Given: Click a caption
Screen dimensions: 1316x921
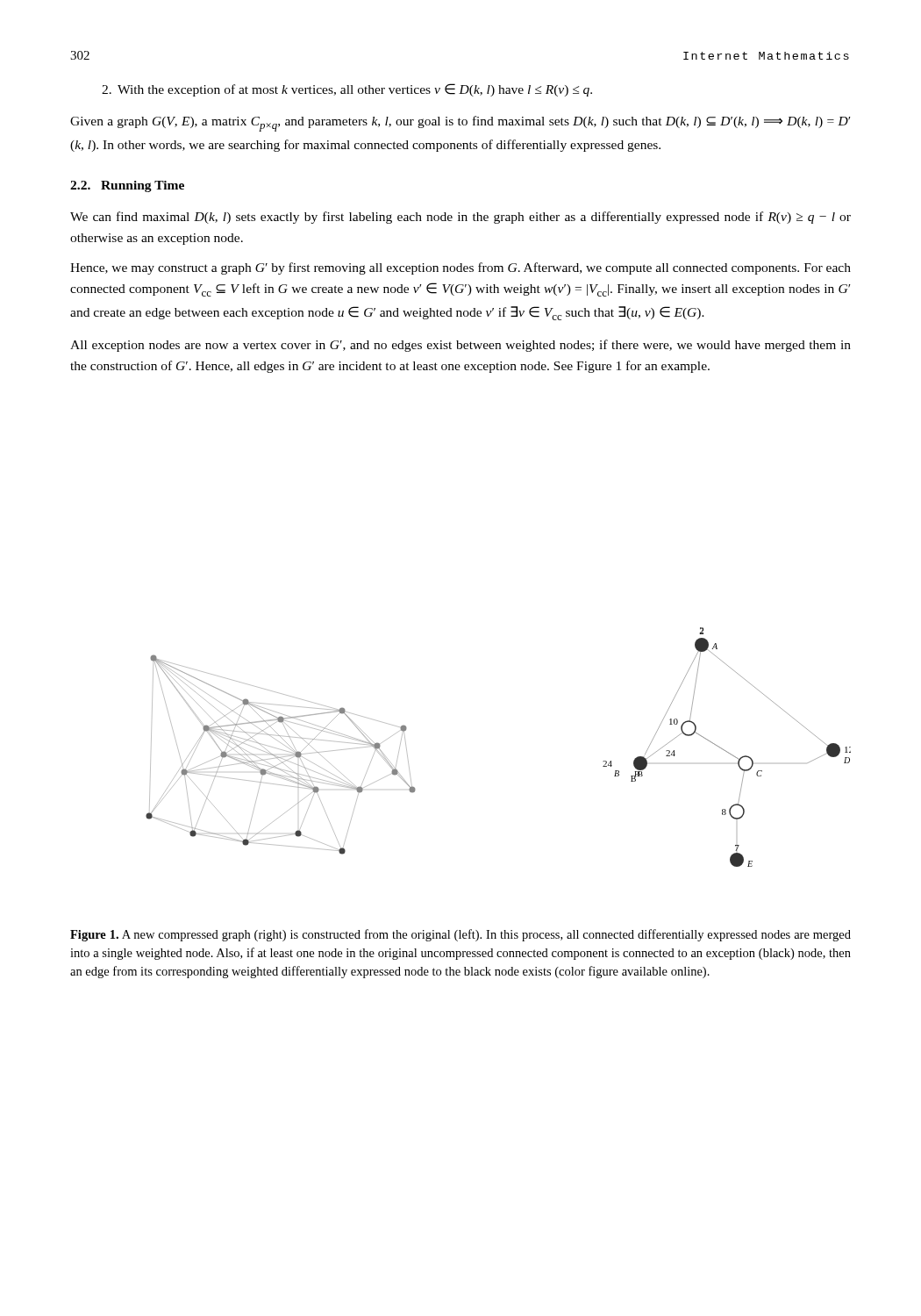Looking at the screenshot, I should [460, 953].
